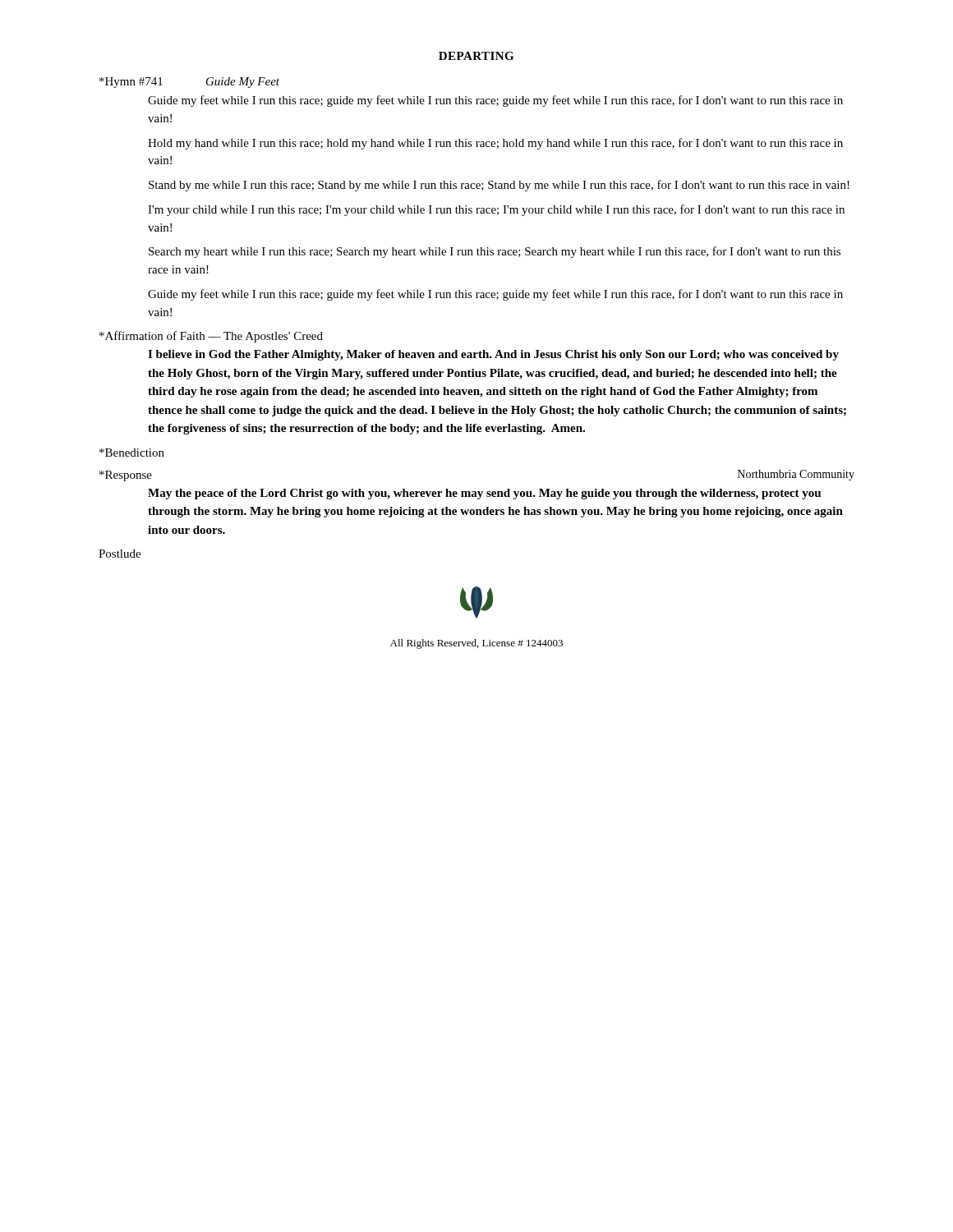Find the list item with the text "I'm your child while I"

tap(496, 218)
